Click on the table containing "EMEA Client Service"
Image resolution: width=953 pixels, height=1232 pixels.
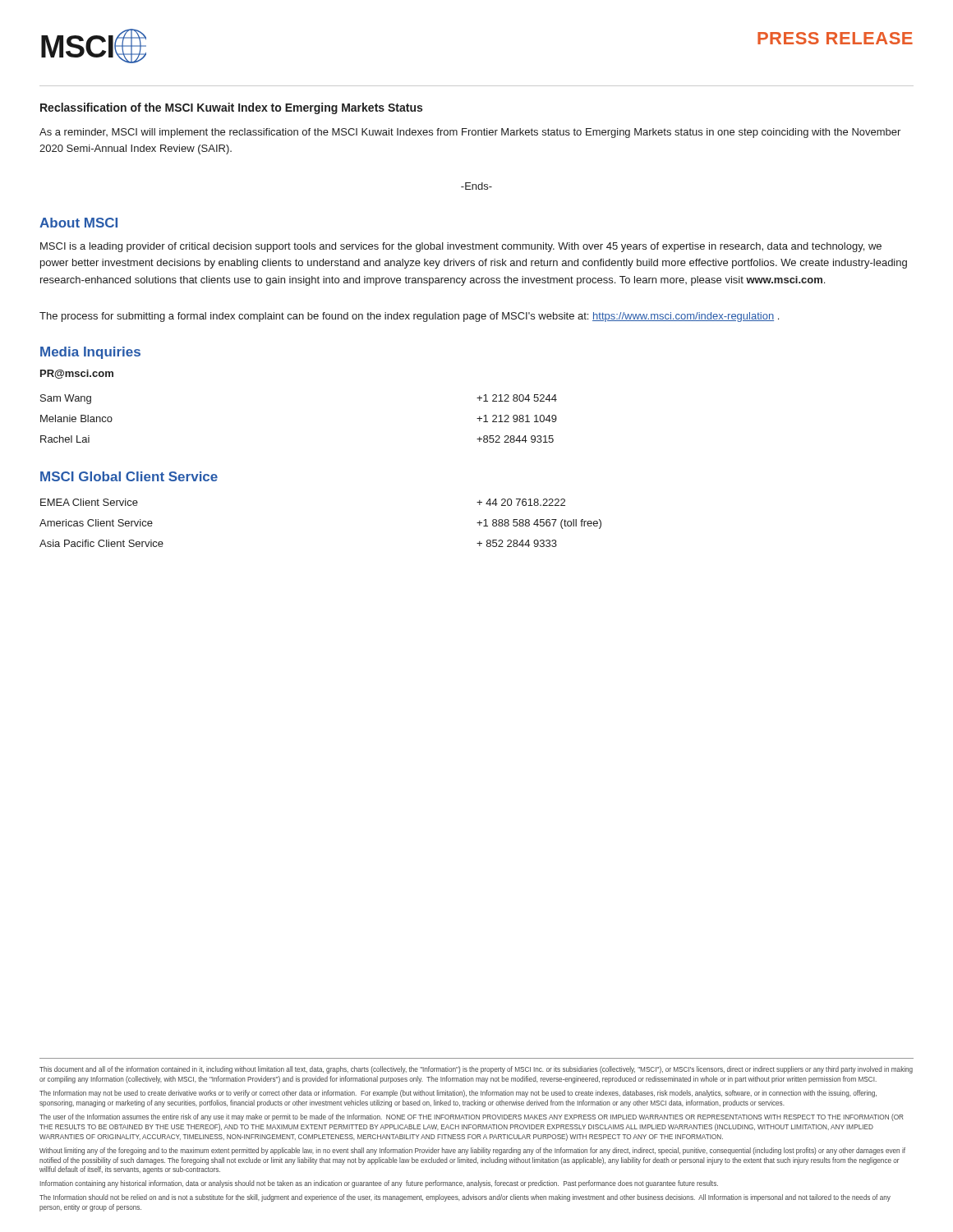point(476,523)
